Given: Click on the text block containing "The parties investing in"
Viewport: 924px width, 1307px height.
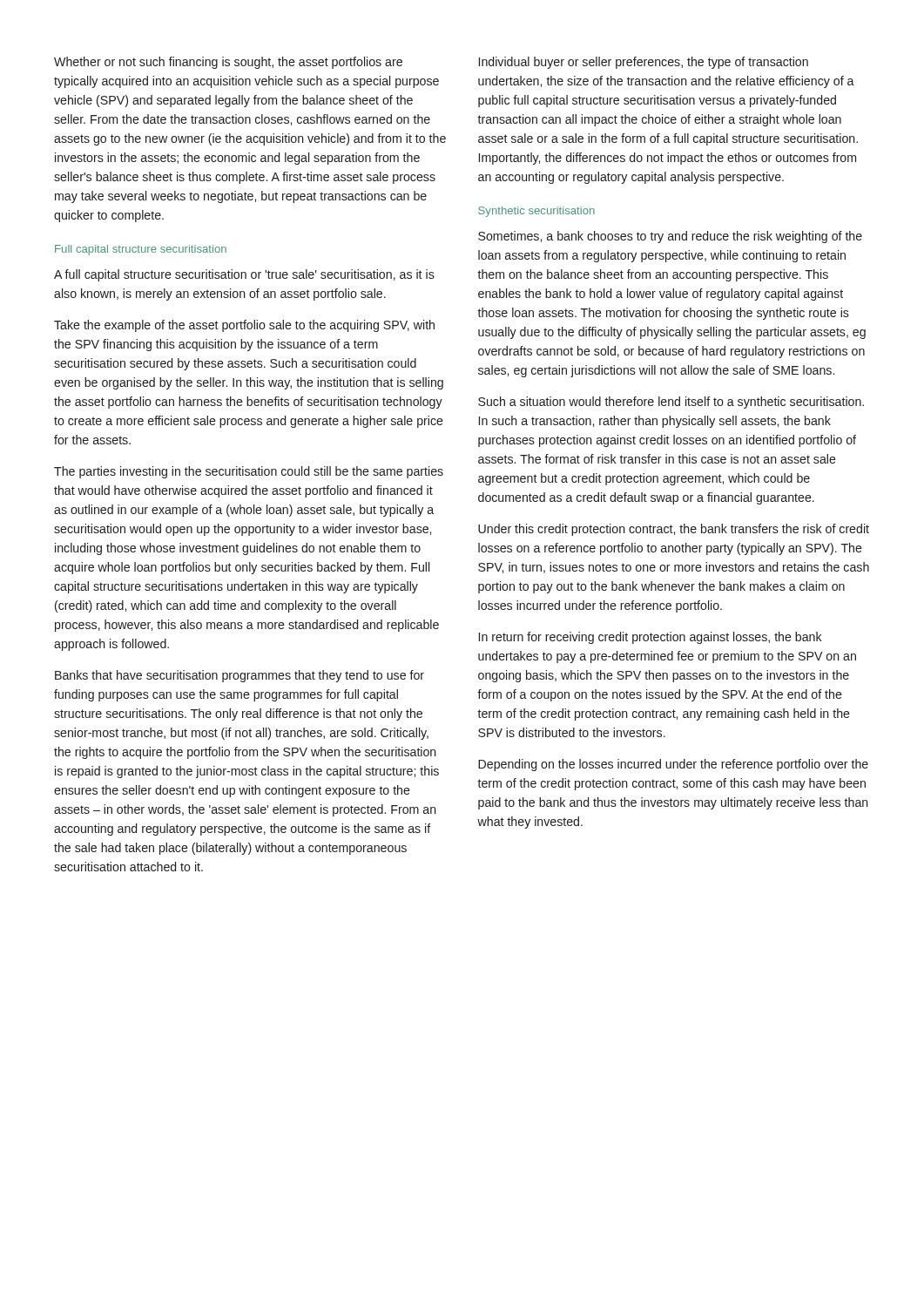Looking at the screenshot, I should [x=249, y=558].
